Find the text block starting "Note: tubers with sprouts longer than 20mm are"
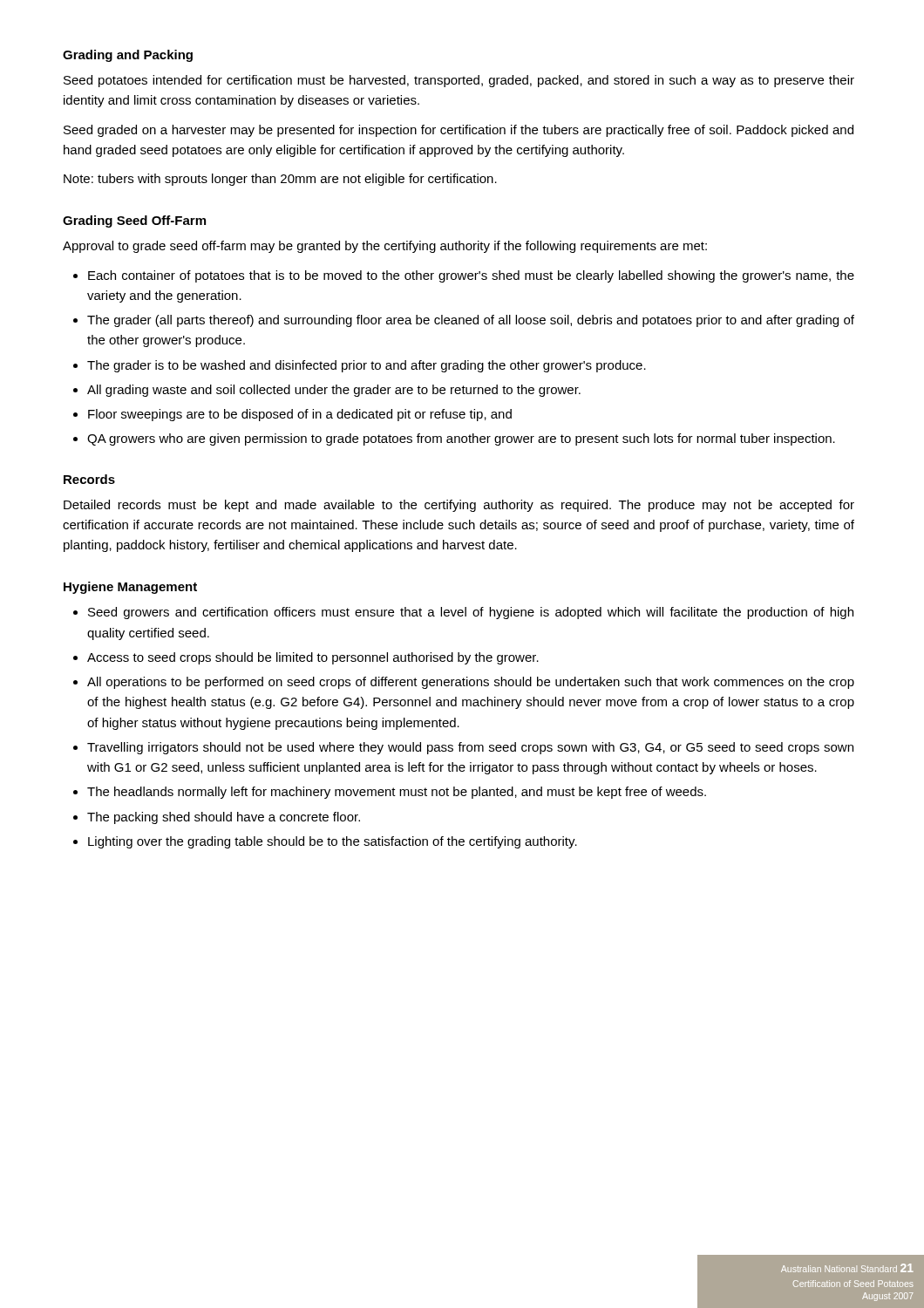 coord(280,178)
